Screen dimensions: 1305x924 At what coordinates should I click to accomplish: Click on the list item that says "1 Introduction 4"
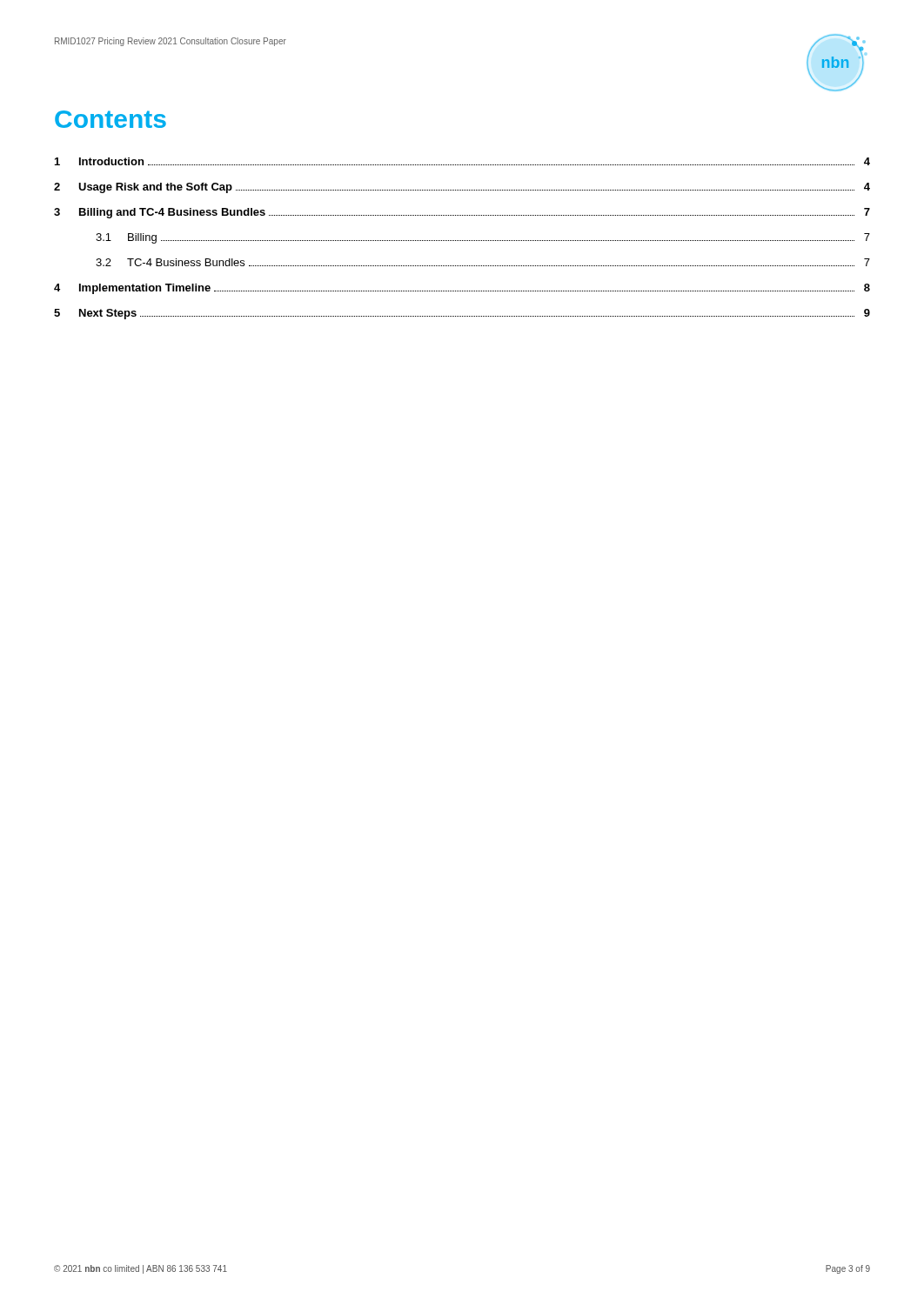click(462, 161)
